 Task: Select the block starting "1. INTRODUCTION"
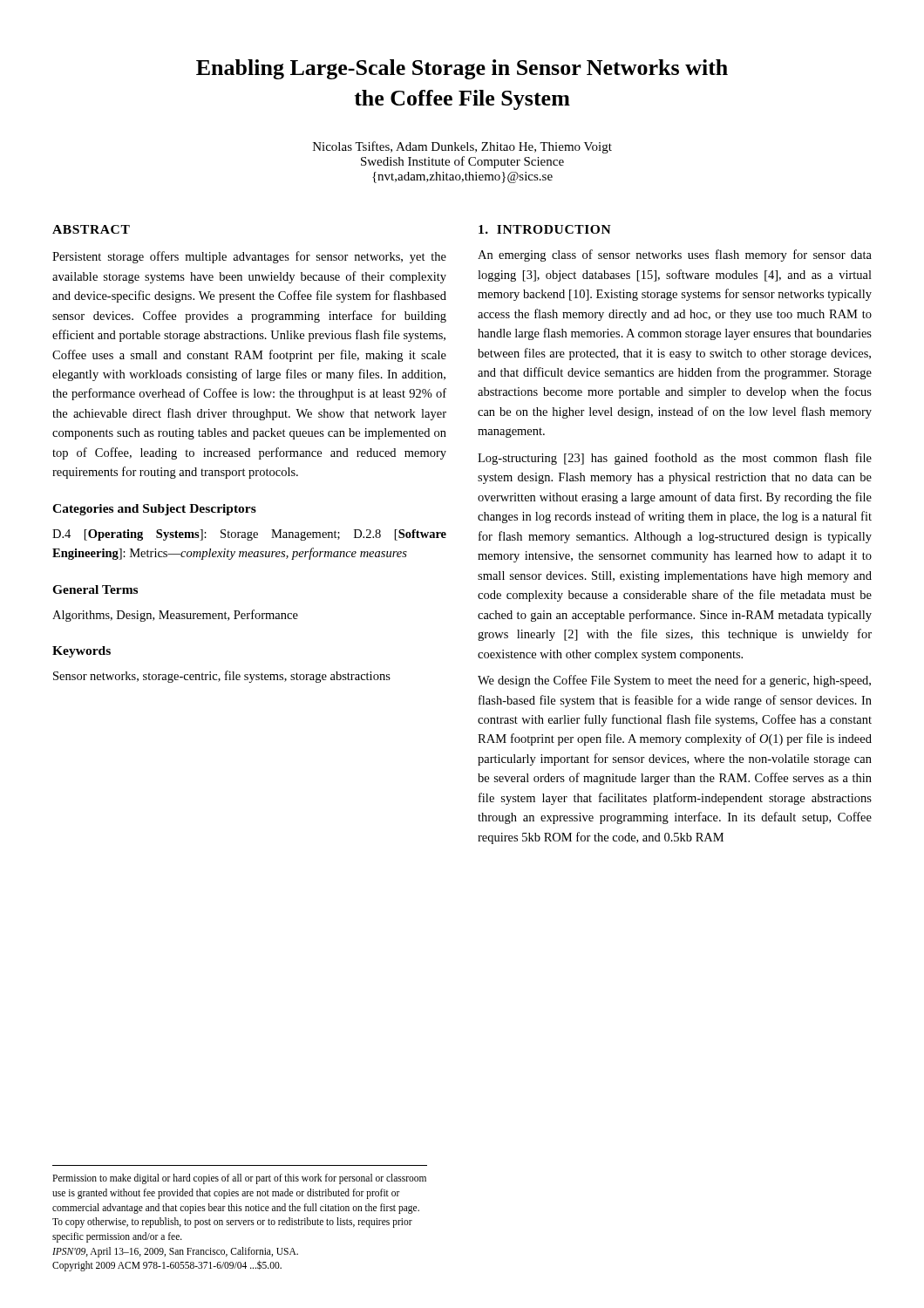545,229
